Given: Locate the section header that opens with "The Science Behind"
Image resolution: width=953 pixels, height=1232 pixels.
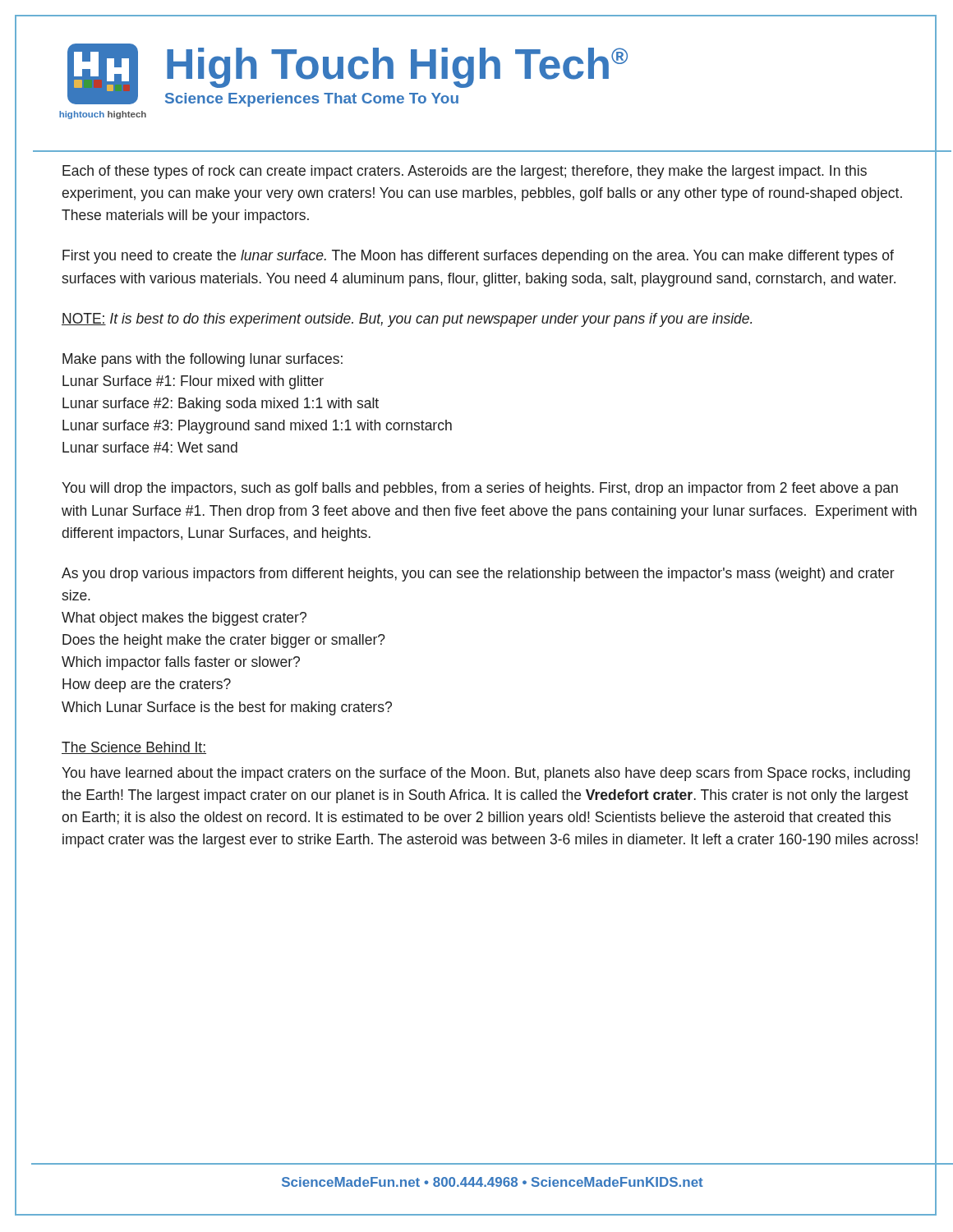Looking at the screenshot, I should click(134, 747).
